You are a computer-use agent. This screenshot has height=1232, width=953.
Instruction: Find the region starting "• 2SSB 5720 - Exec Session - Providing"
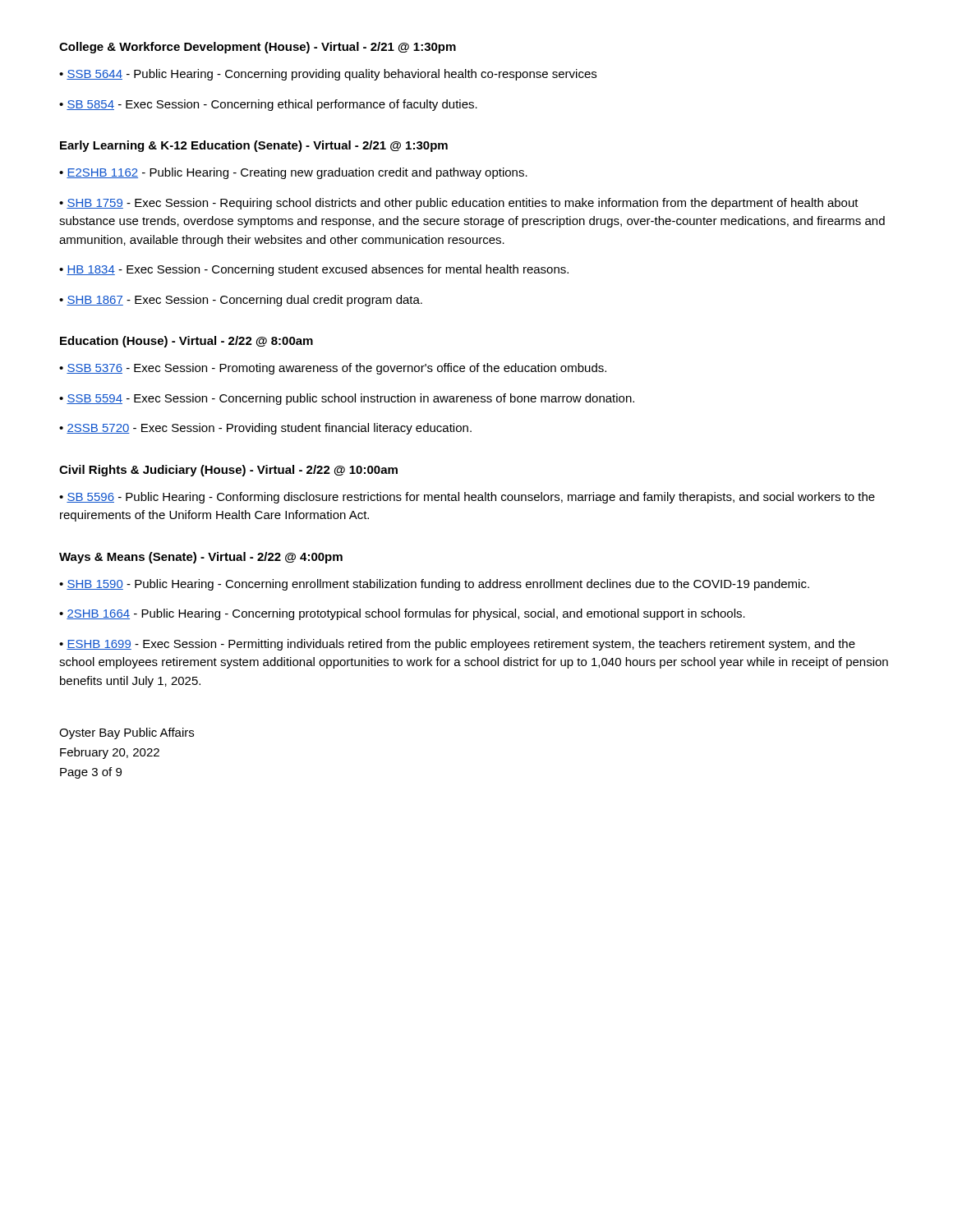click(266, 428)
